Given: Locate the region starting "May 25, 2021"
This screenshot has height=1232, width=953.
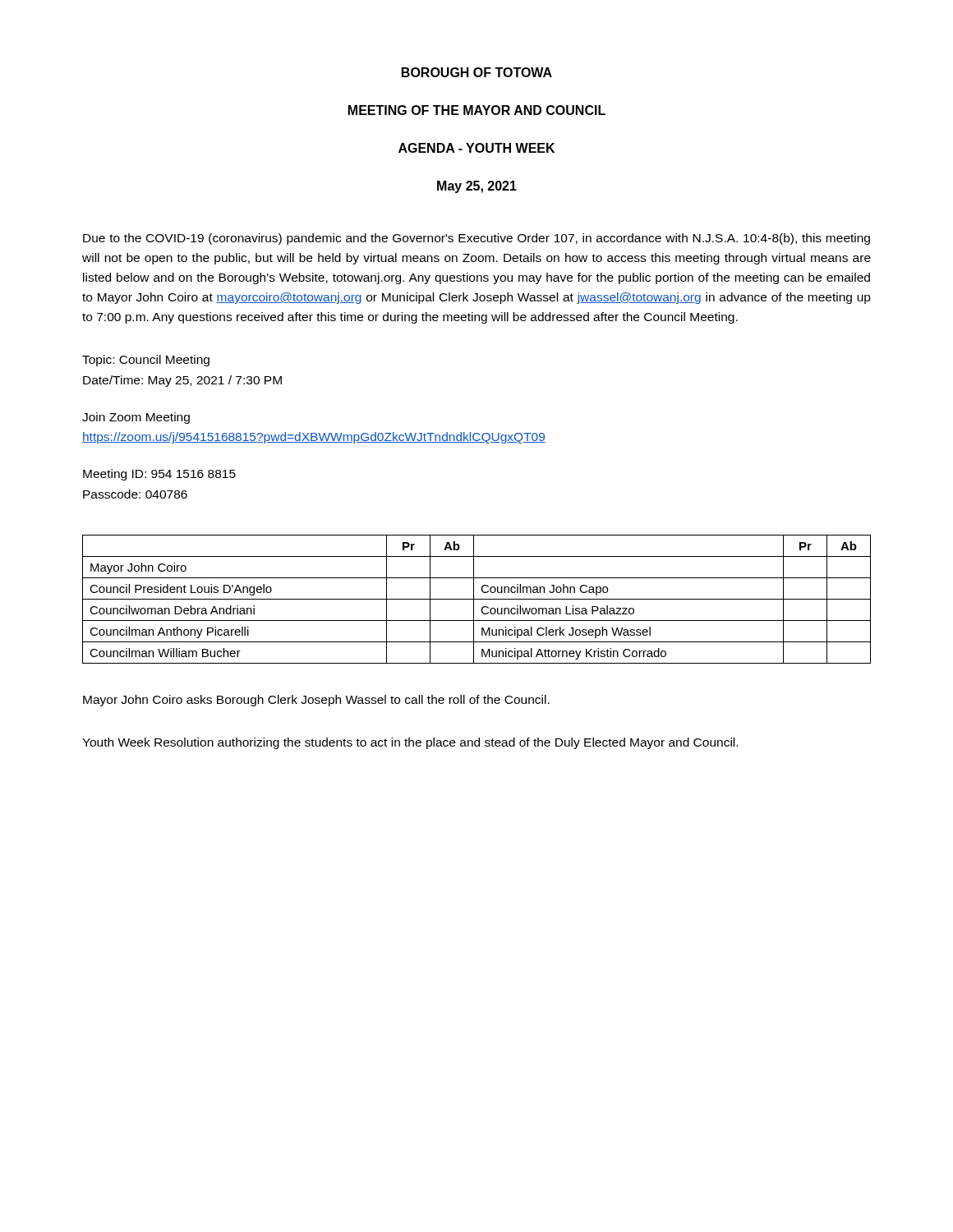Looking at the screenshot, I should 476,186.
